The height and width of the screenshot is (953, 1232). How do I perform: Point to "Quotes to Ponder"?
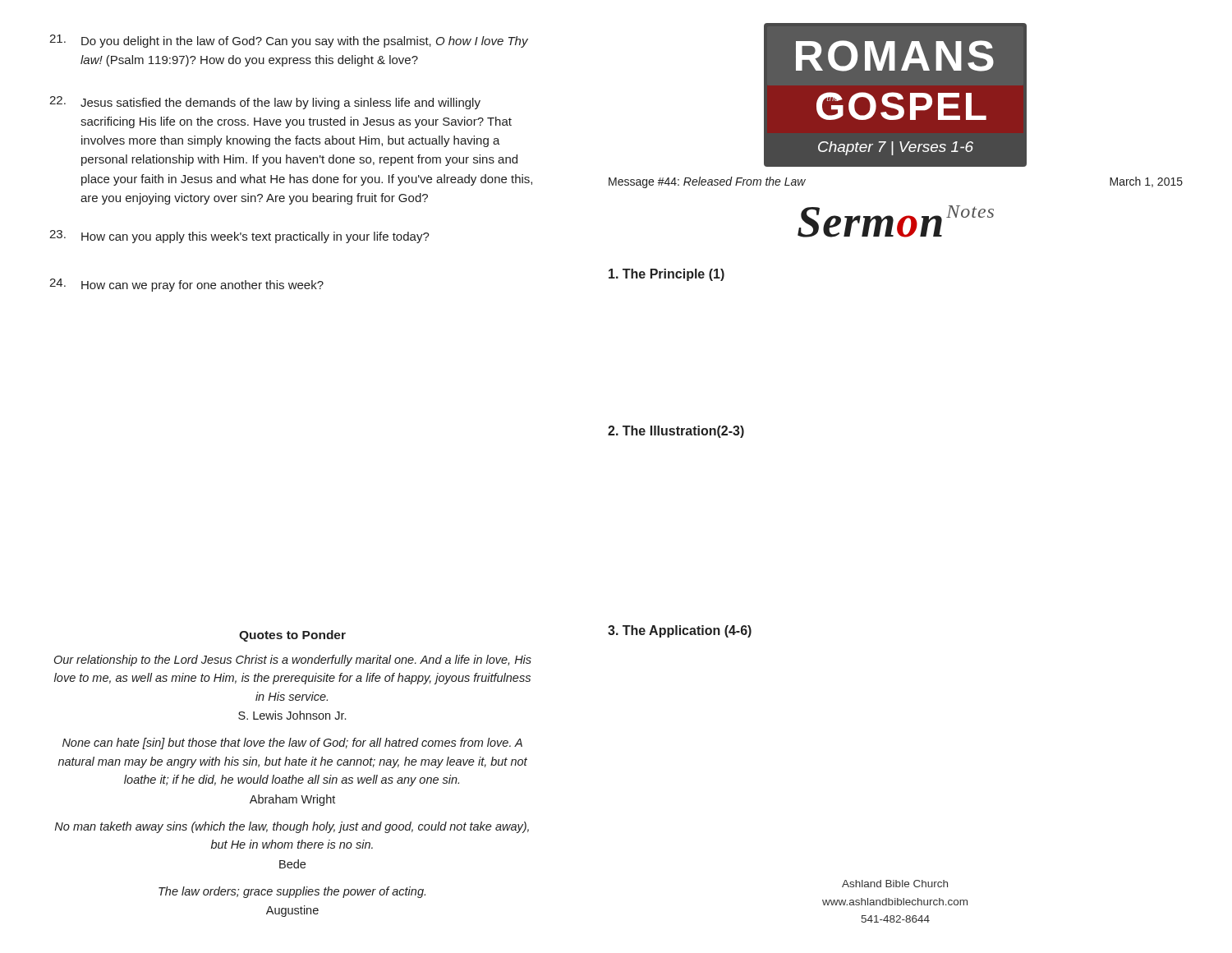(292, 634)
